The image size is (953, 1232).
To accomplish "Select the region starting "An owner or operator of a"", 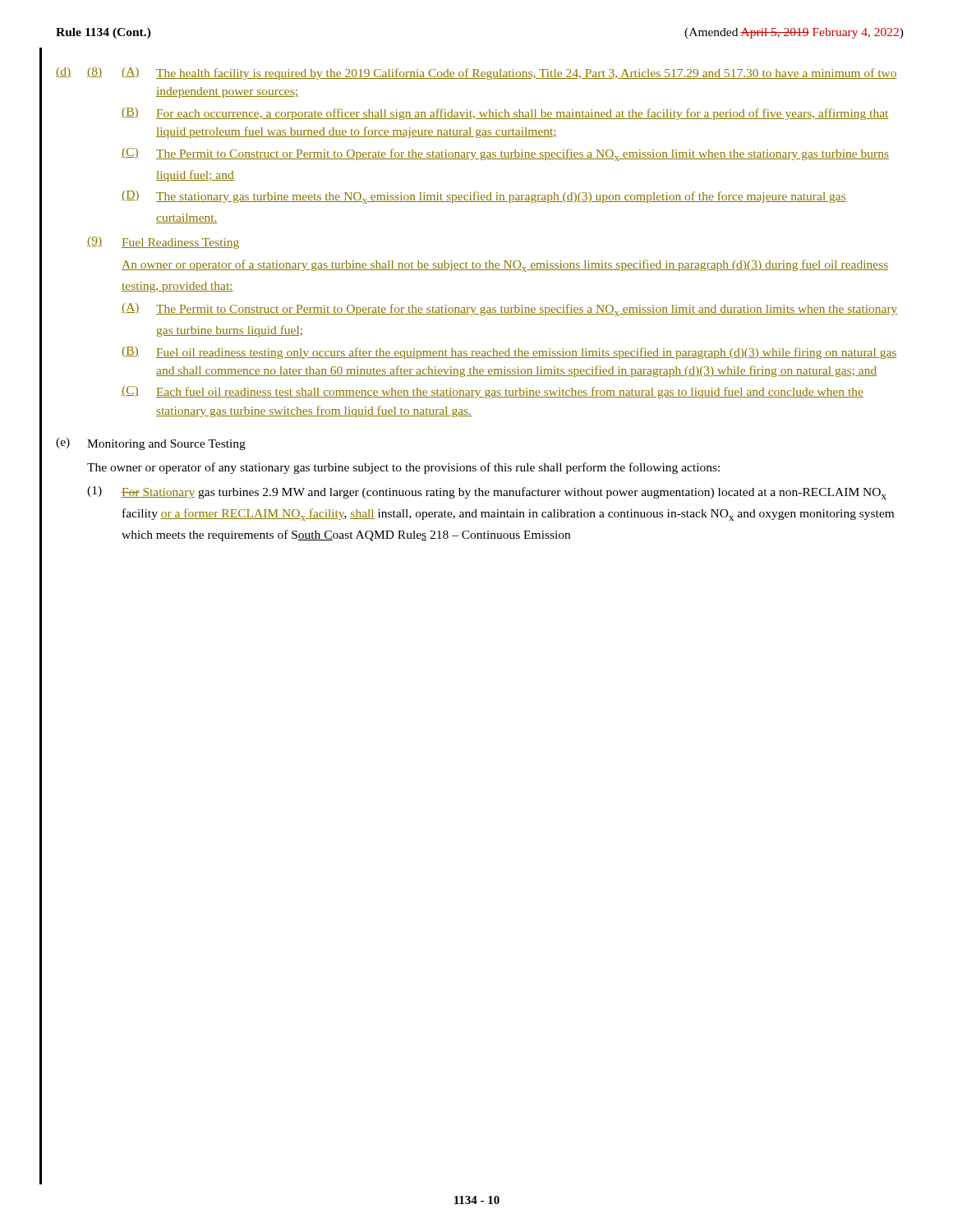I will [505, 275].
